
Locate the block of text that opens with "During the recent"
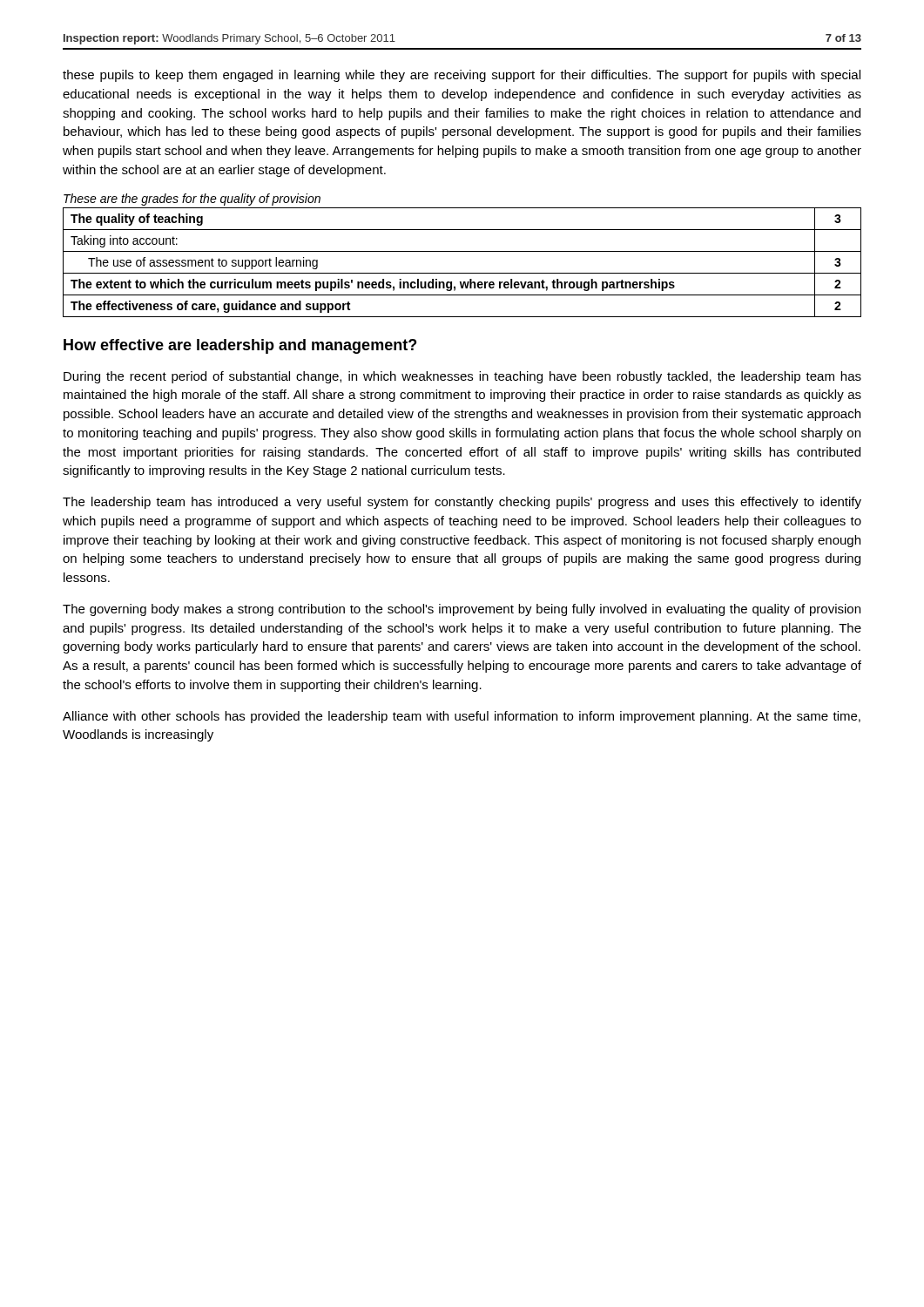click(x=462, y=423)
